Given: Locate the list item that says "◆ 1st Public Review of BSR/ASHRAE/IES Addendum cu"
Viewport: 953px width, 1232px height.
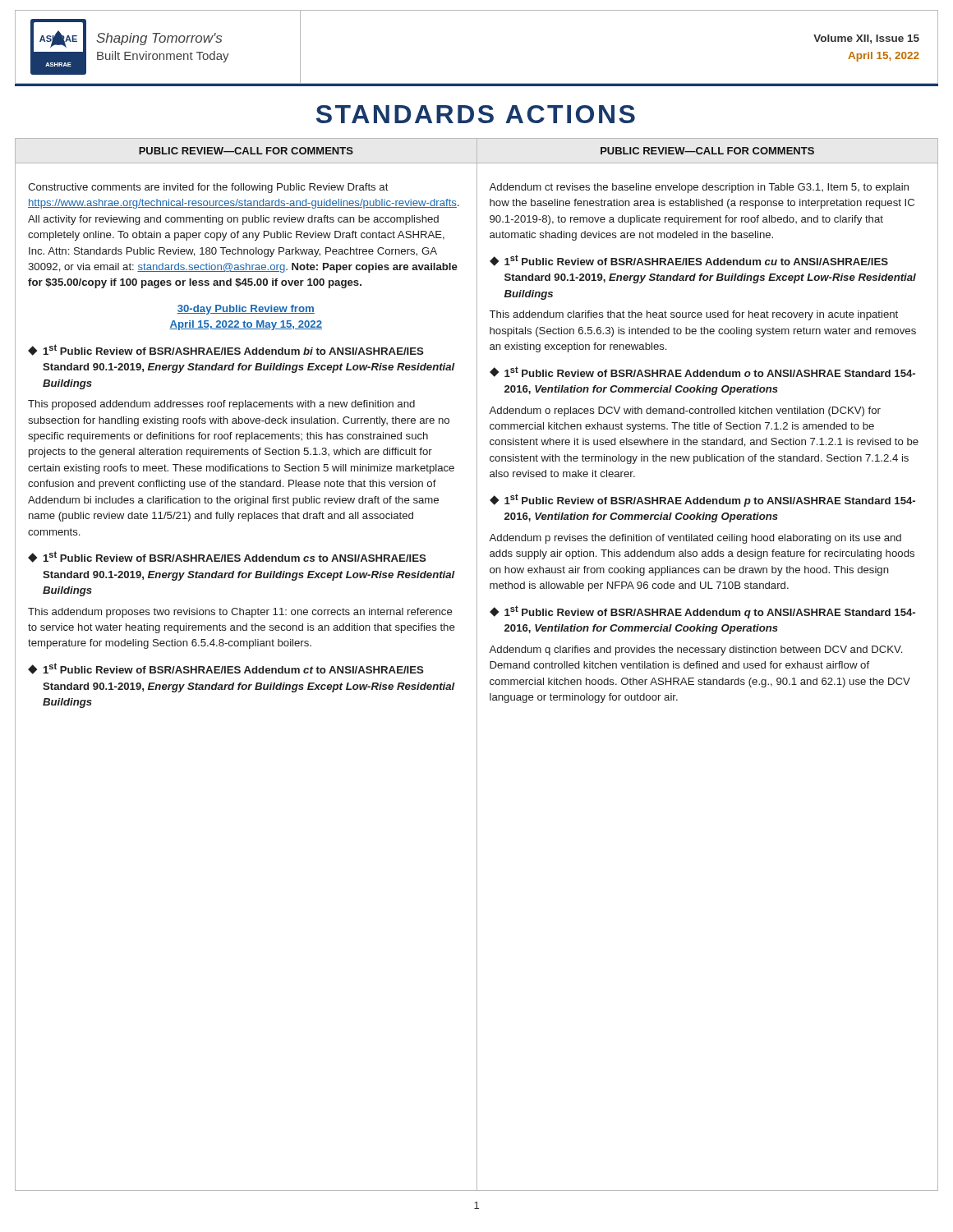Looking at the screenshot, I should pos(707,276).
